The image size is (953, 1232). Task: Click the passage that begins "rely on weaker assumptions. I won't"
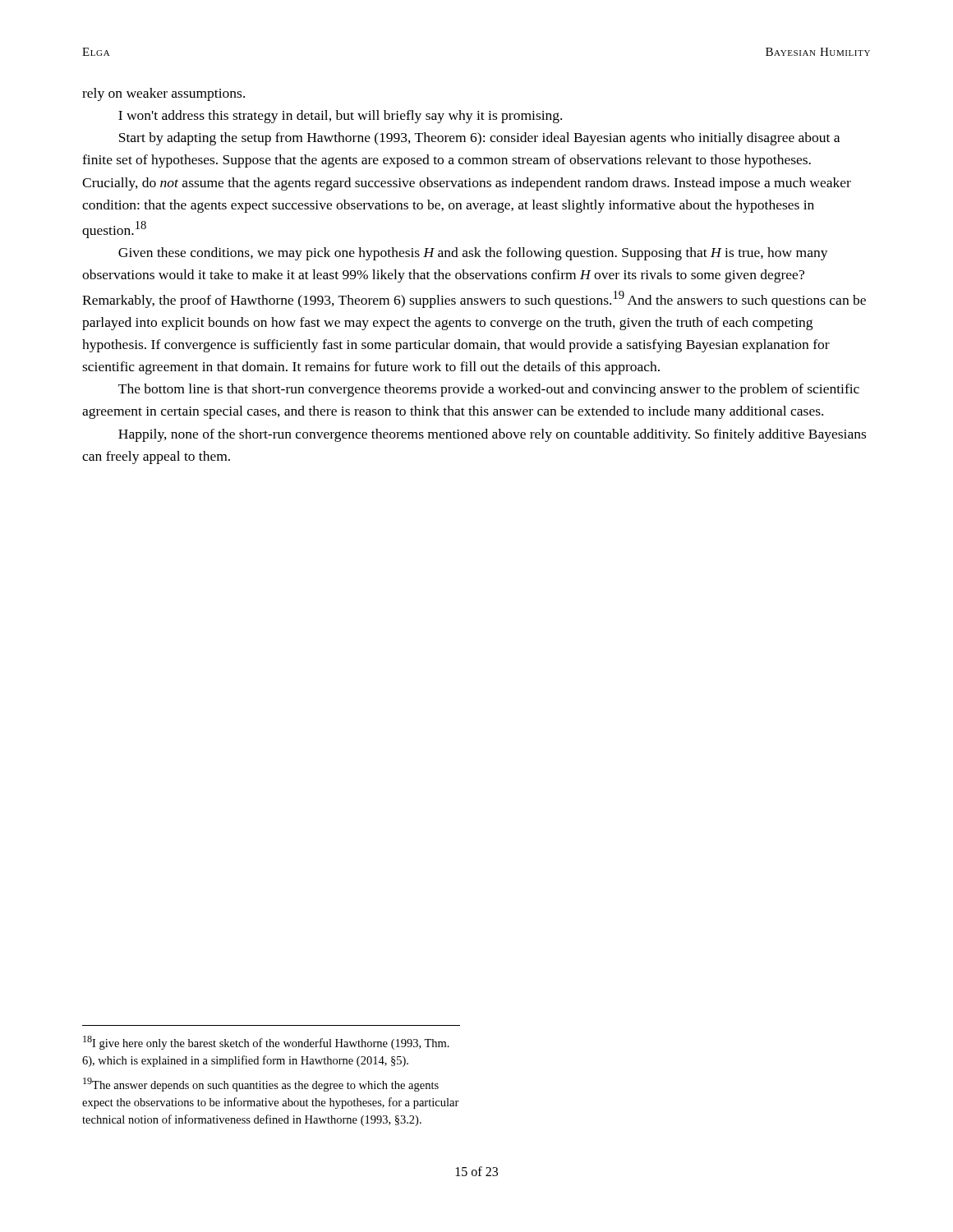(476, 275)
